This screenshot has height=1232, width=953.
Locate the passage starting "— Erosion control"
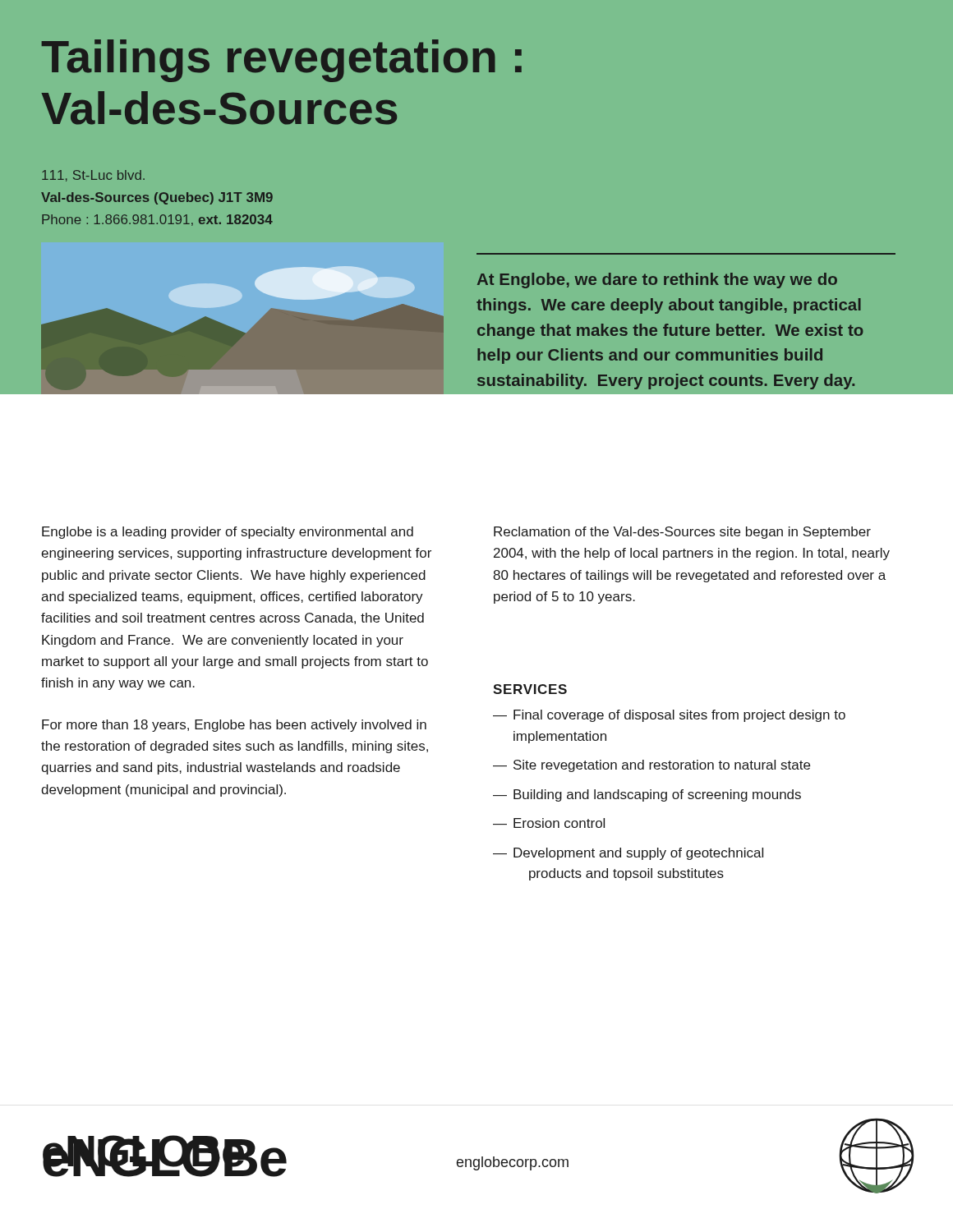click(x=549, y=824)
